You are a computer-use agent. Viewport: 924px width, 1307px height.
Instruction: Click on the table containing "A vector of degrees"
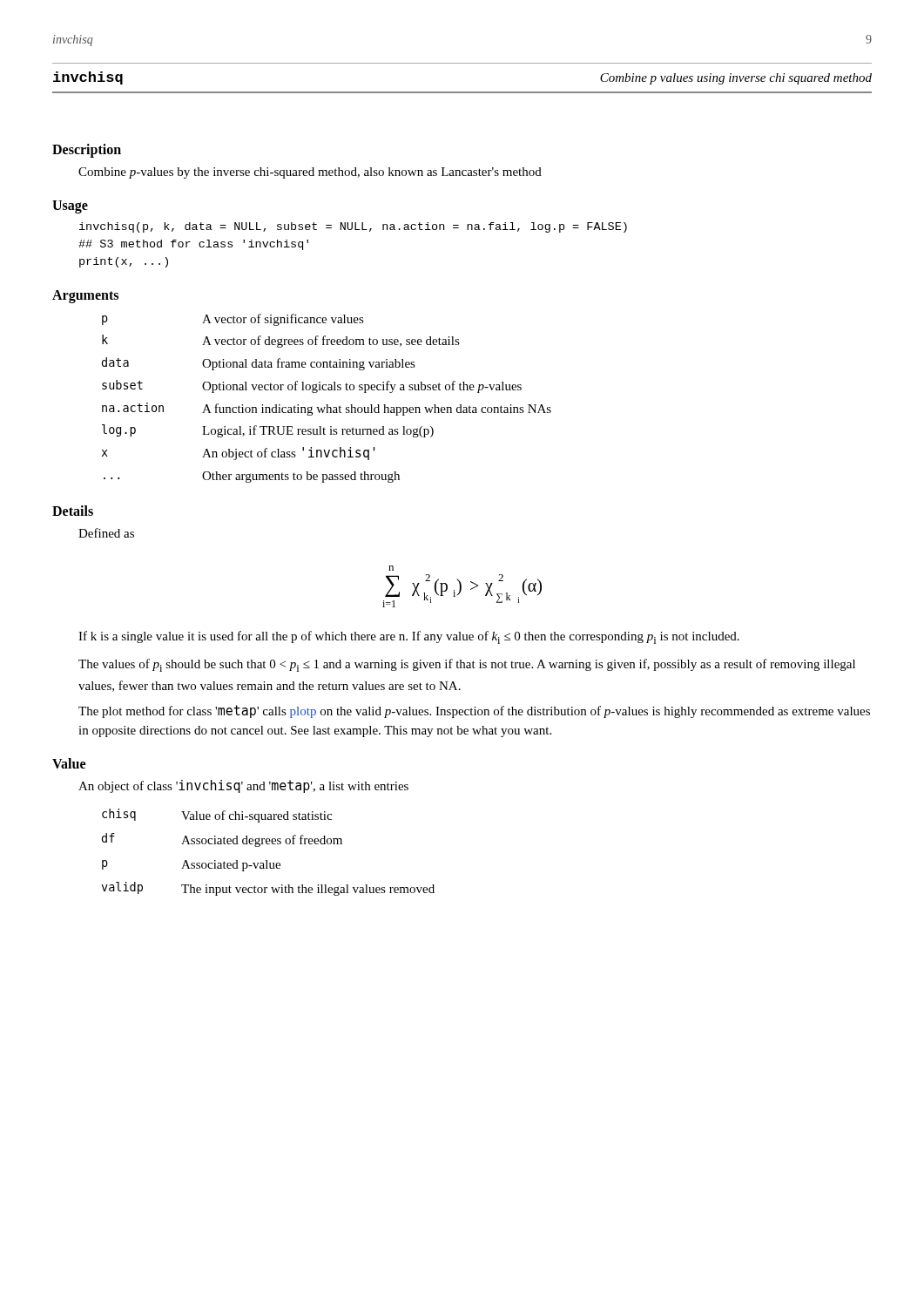coord(462,398)
